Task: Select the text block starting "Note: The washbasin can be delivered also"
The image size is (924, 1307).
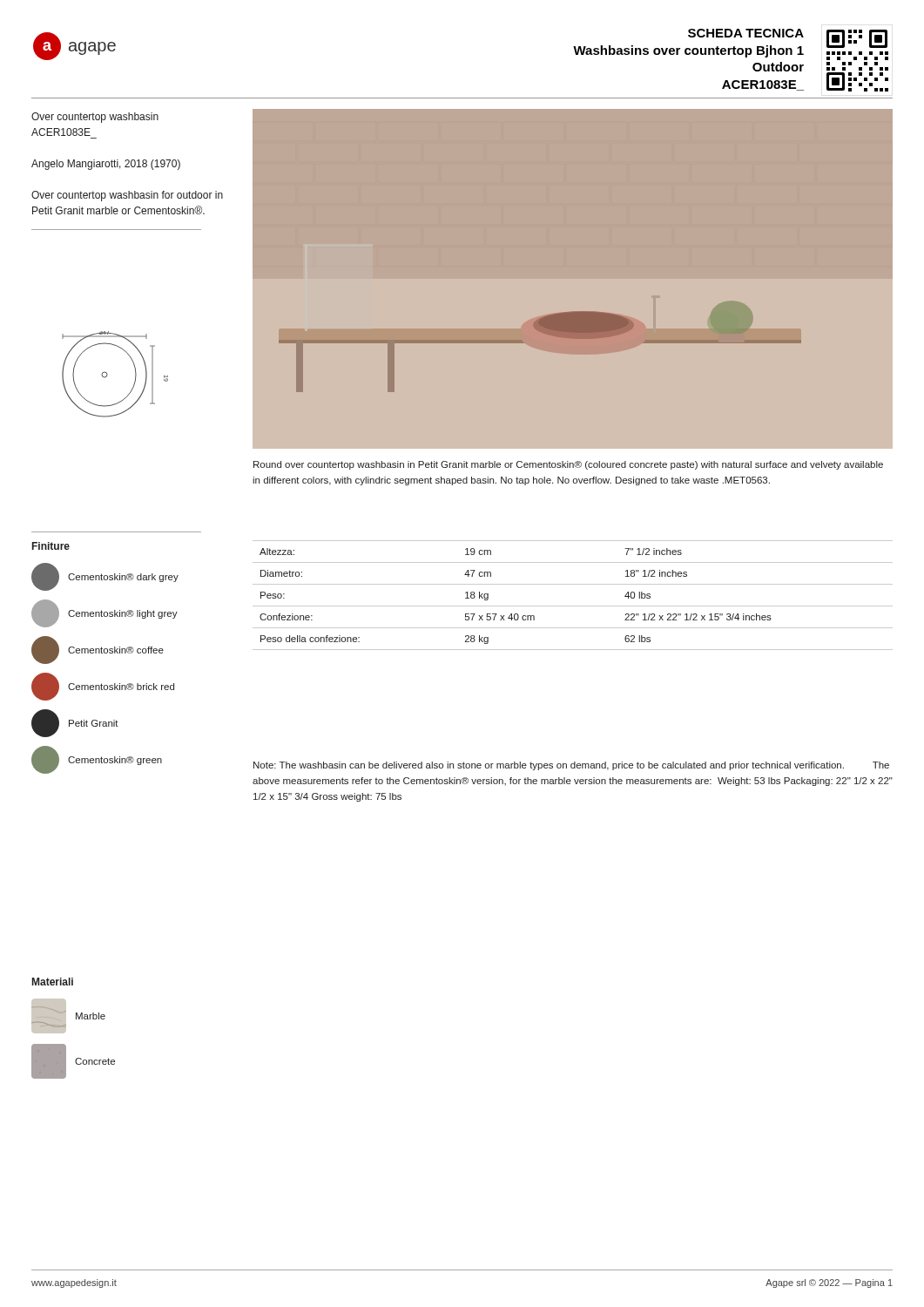Action: click(573, 781)
